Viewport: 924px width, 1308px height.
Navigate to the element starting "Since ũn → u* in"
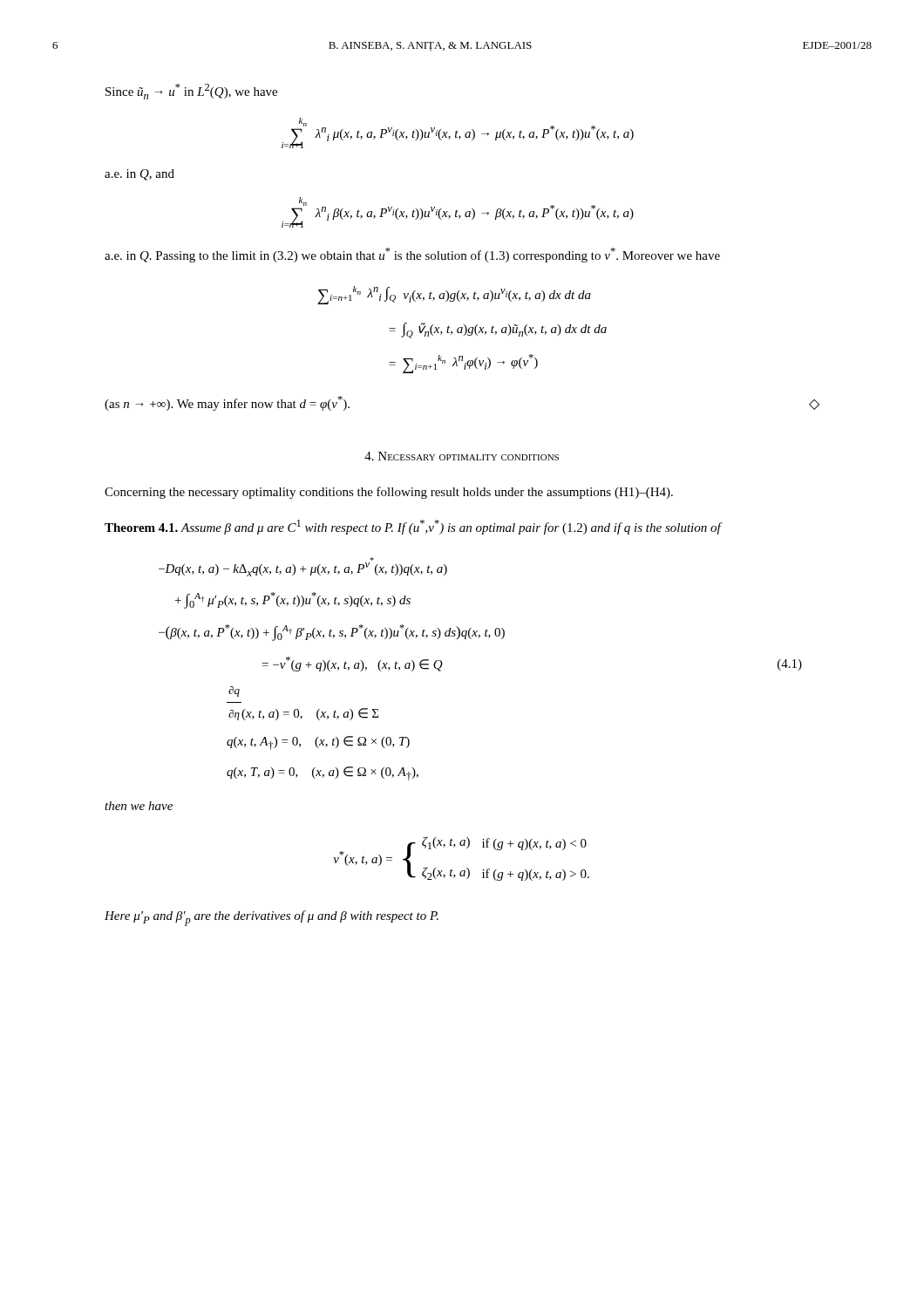[x=191, y=92]
